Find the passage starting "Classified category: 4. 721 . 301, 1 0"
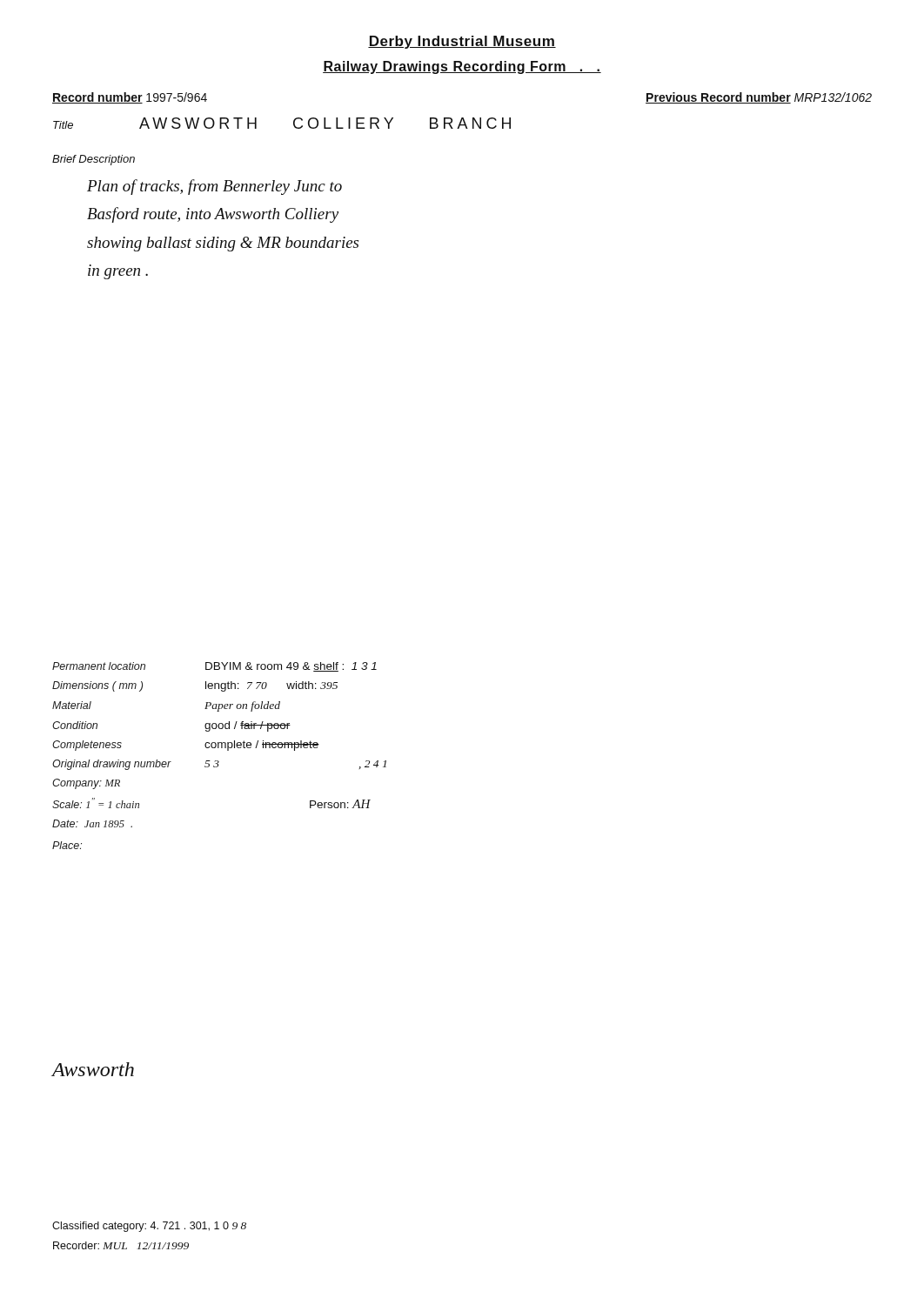This screenshot has height=1305, width=924. click(x=149, y=1236)
